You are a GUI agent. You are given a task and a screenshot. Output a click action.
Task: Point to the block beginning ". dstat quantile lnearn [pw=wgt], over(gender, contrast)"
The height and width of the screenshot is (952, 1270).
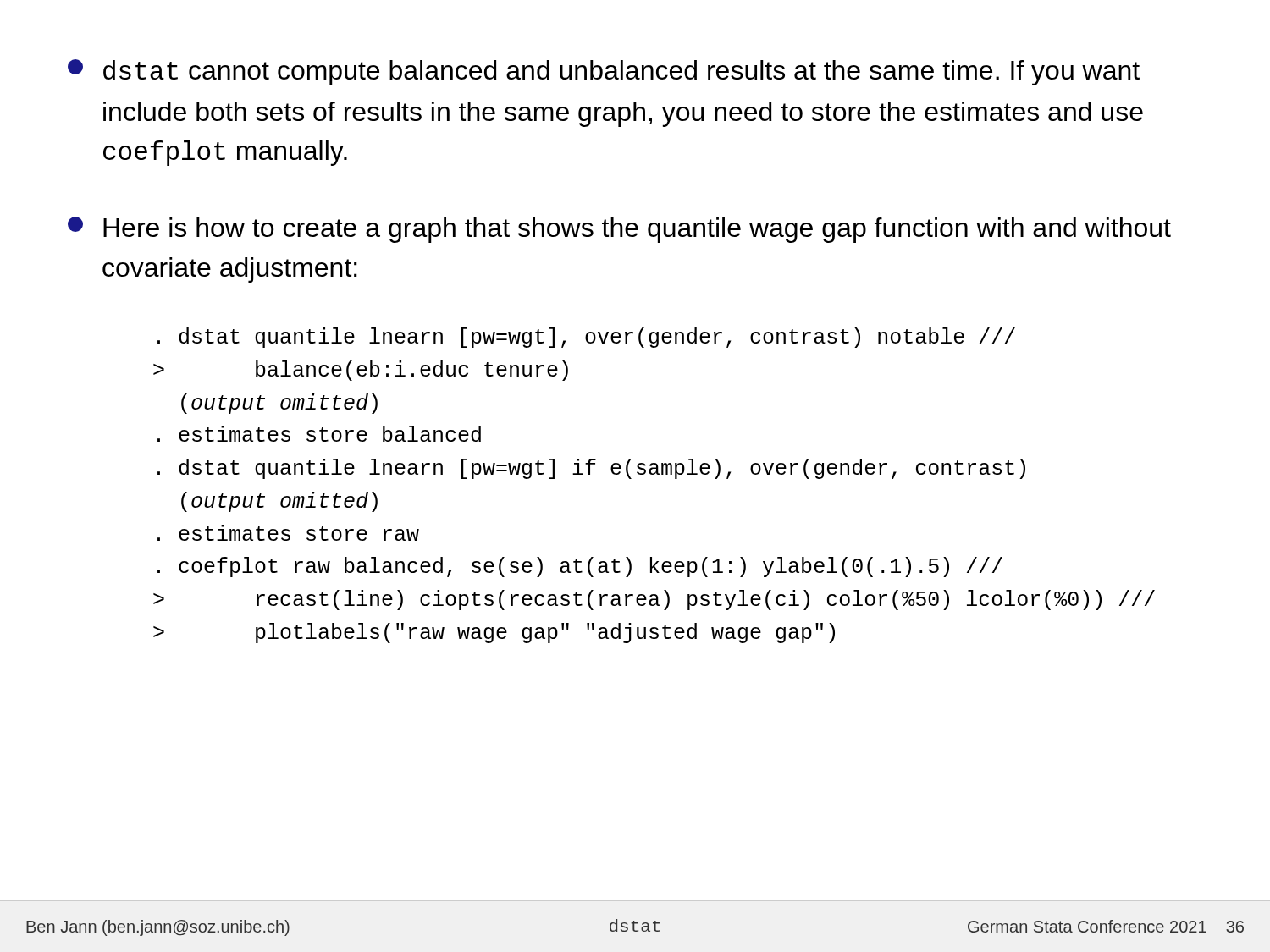(x=677, y=486)
